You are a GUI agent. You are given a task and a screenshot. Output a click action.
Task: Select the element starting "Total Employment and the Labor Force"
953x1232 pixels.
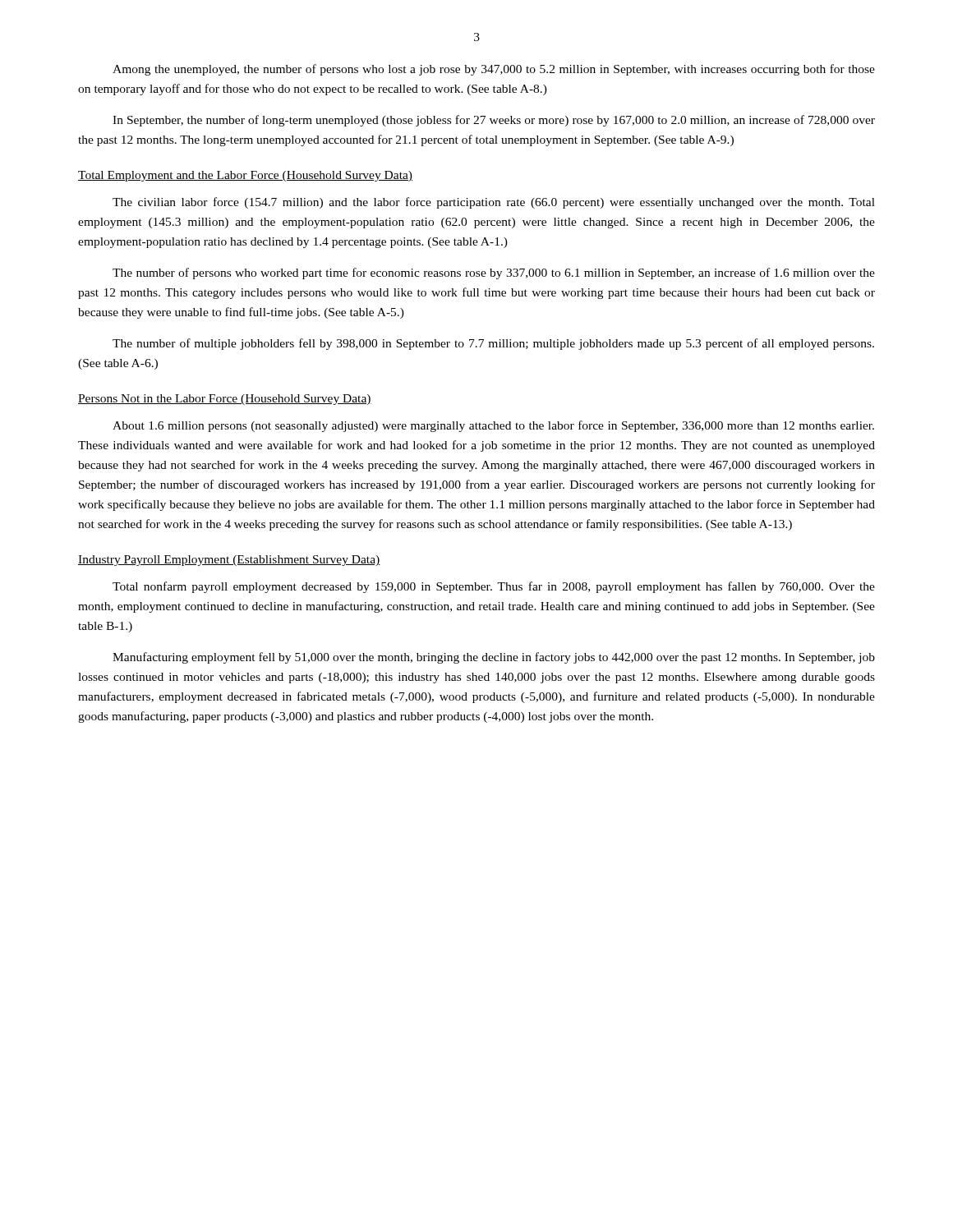click(245, 175)
